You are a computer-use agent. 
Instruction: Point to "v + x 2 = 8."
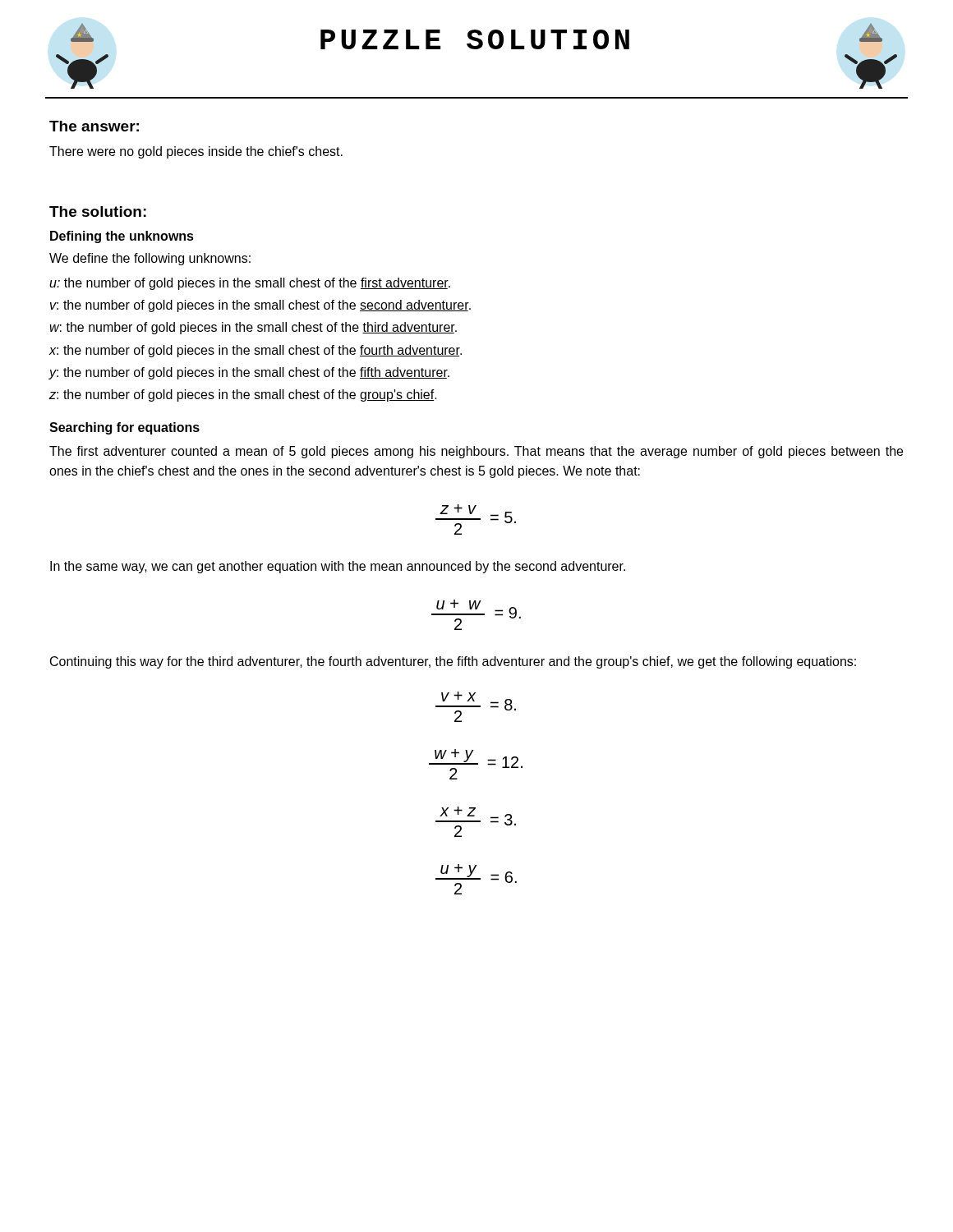click(x=476, y=706)
